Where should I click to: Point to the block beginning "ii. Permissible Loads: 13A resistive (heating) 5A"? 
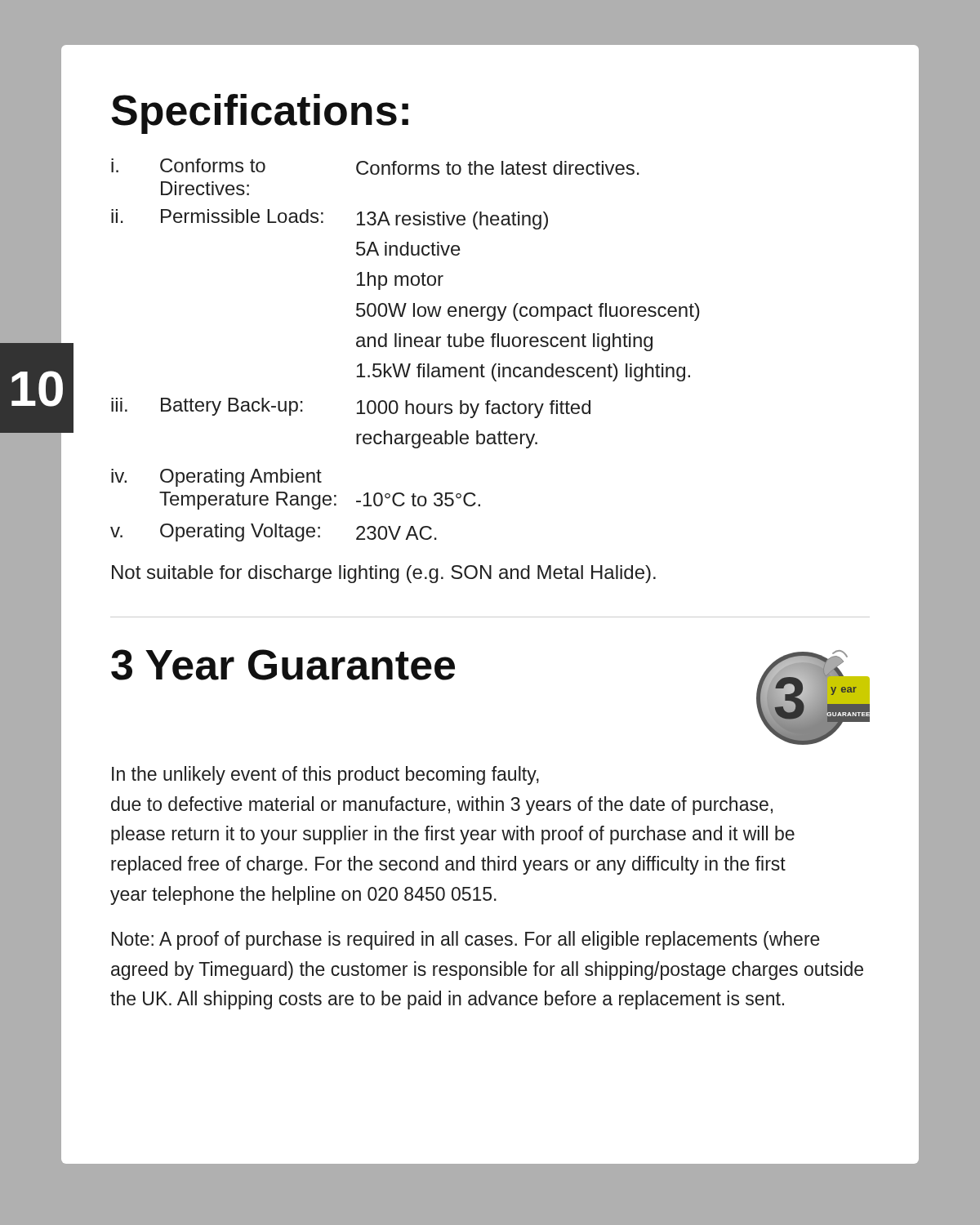[242, 220]
